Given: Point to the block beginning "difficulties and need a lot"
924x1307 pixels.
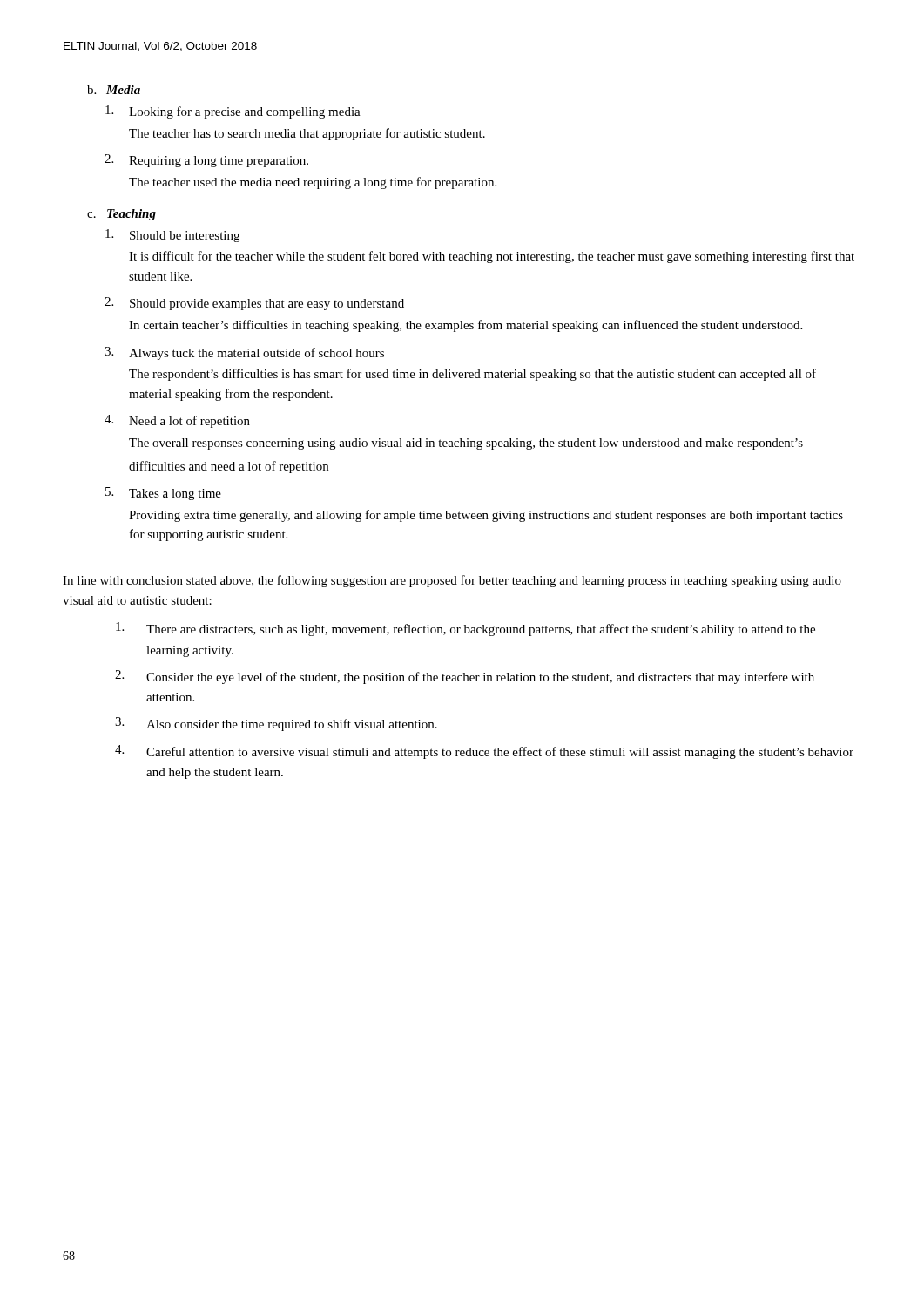Looking at the screenshot, I should tap(229, 466).
